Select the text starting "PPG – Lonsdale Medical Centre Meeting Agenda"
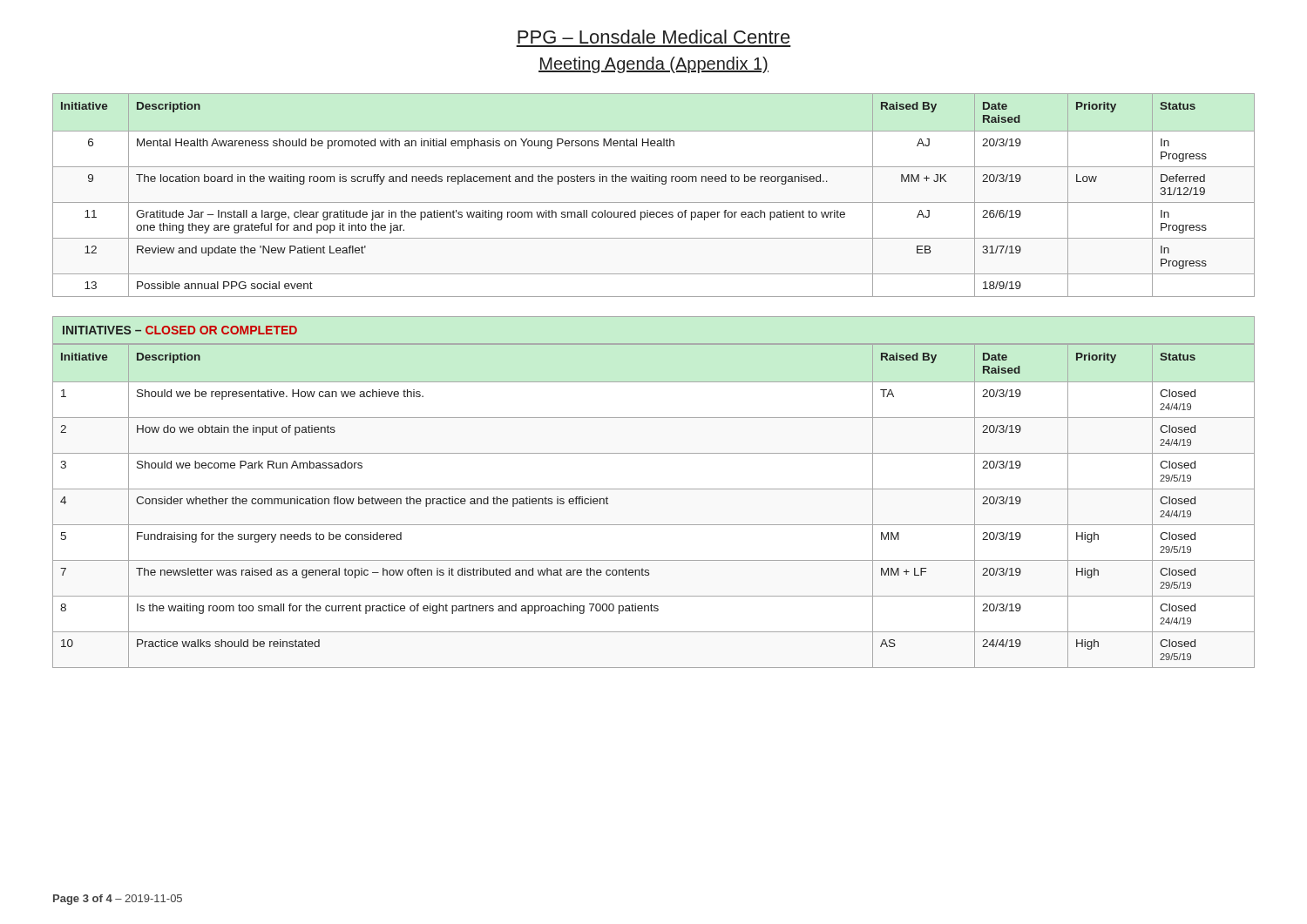1307x924 pixels. click(654, 50)
